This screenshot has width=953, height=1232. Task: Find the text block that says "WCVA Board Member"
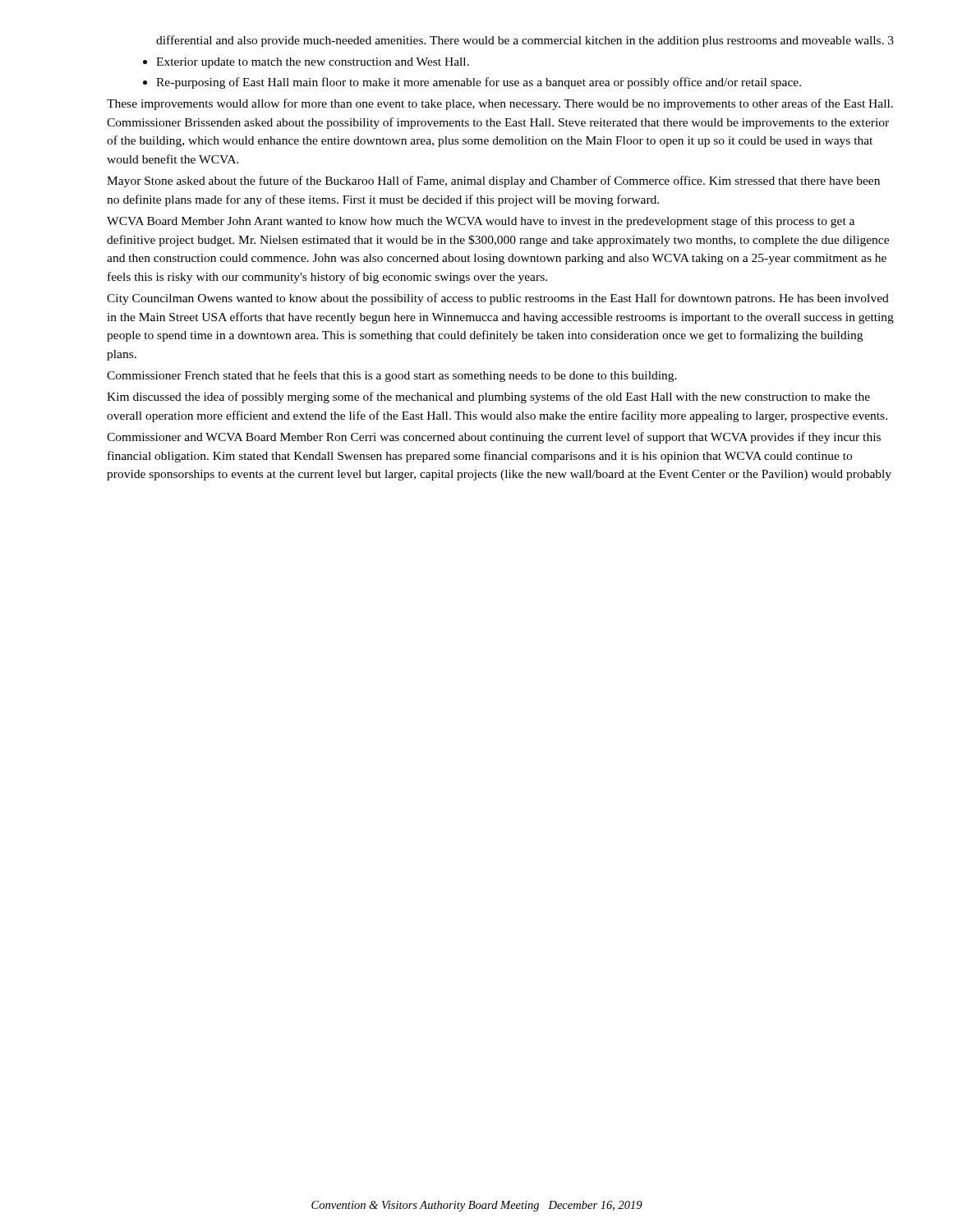(498, 248)
